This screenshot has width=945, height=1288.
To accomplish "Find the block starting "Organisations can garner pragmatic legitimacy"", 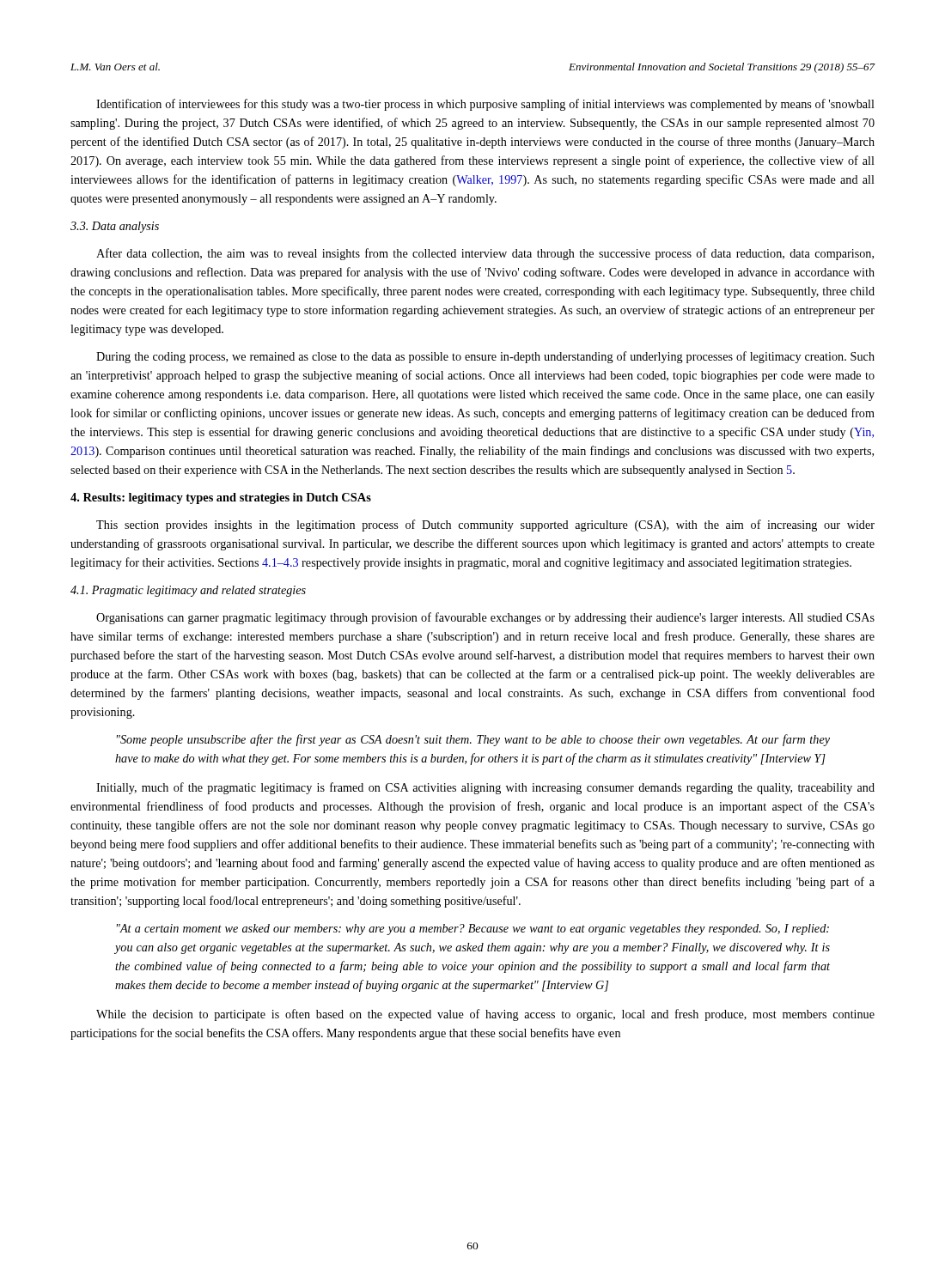I will [x=472, y=665].
